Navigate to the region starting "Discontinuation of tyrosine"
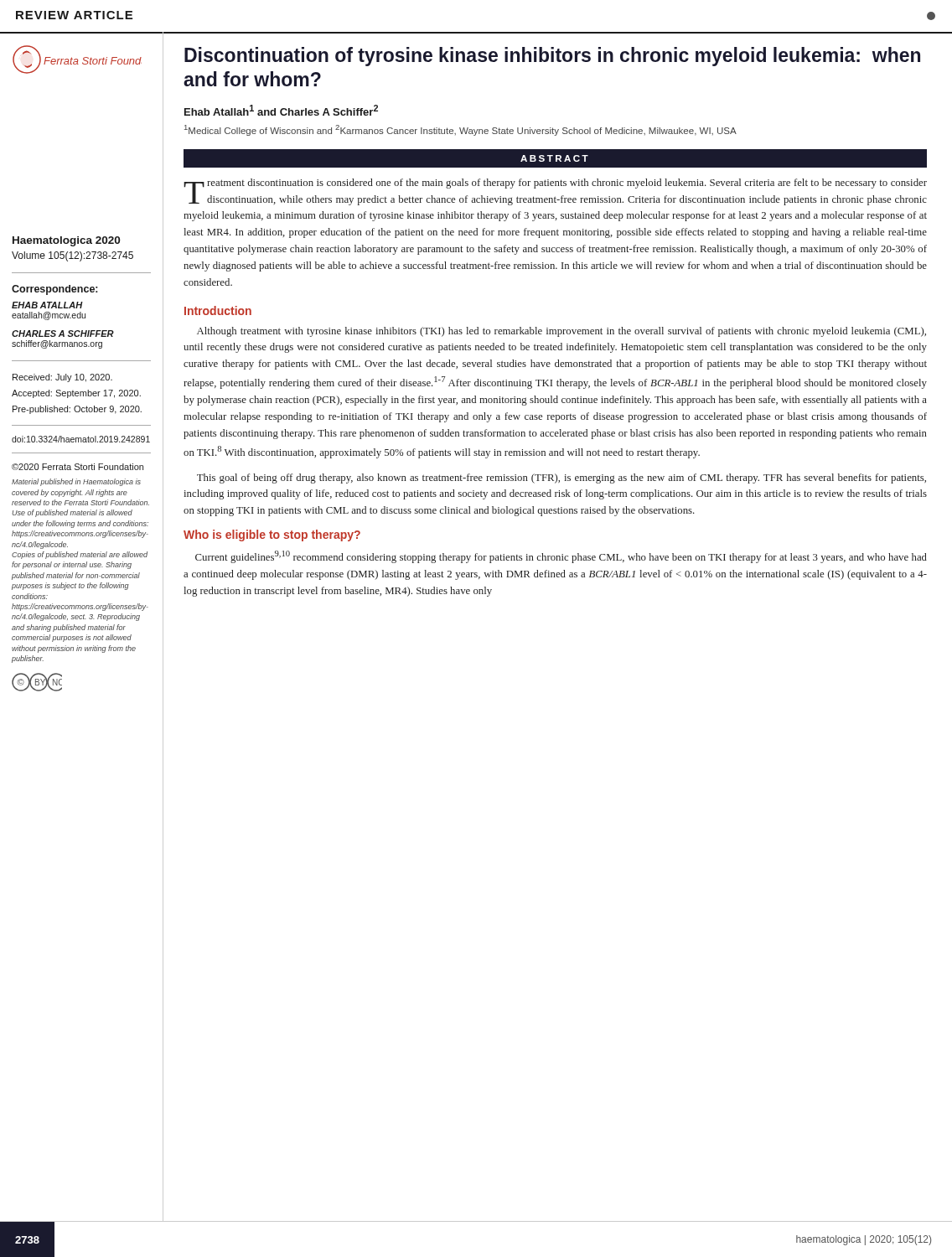952x1257 pixels. click(x=552, y=68)
